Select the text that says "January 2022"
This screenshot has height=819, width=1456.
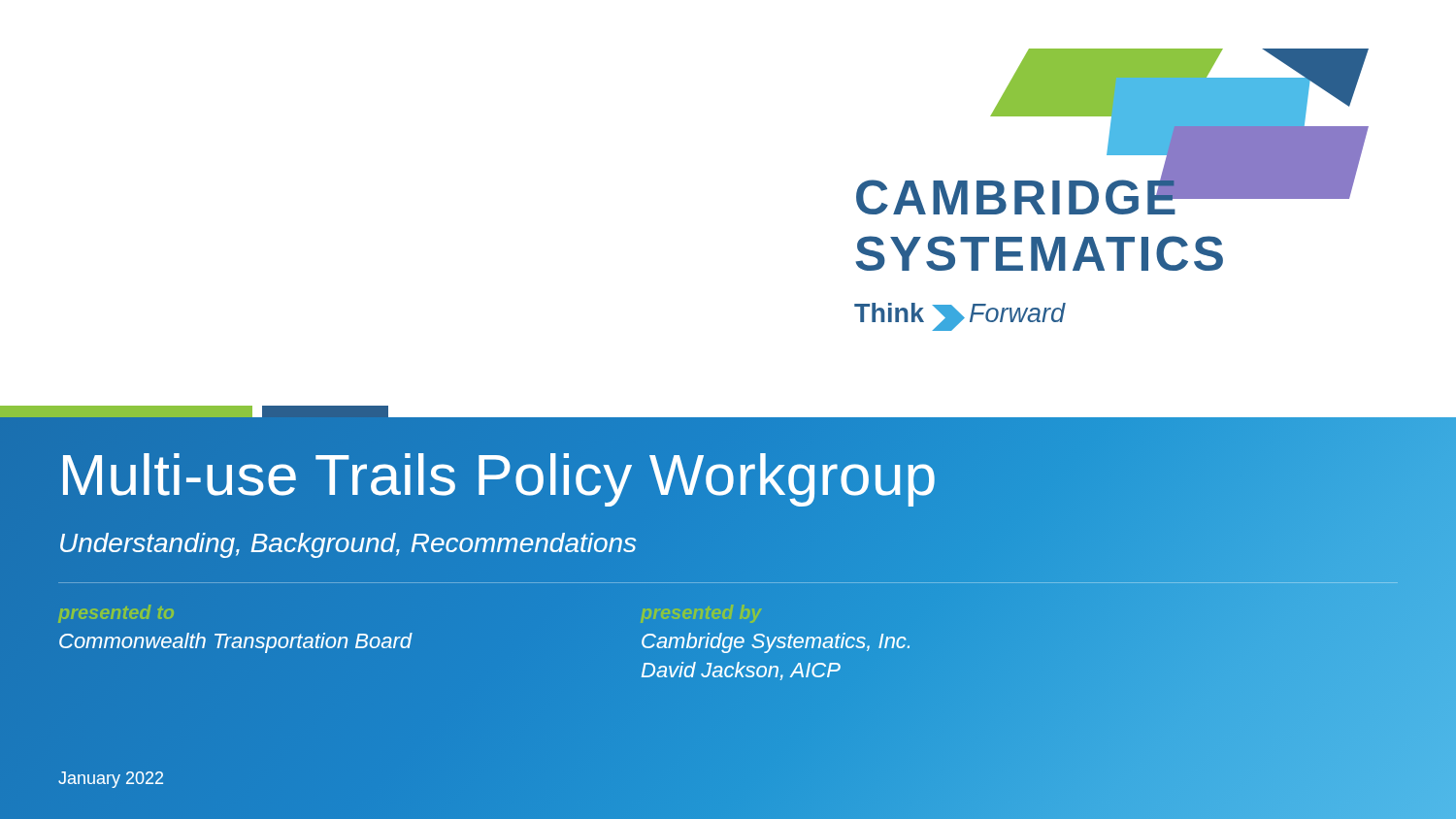coord(111,778)
